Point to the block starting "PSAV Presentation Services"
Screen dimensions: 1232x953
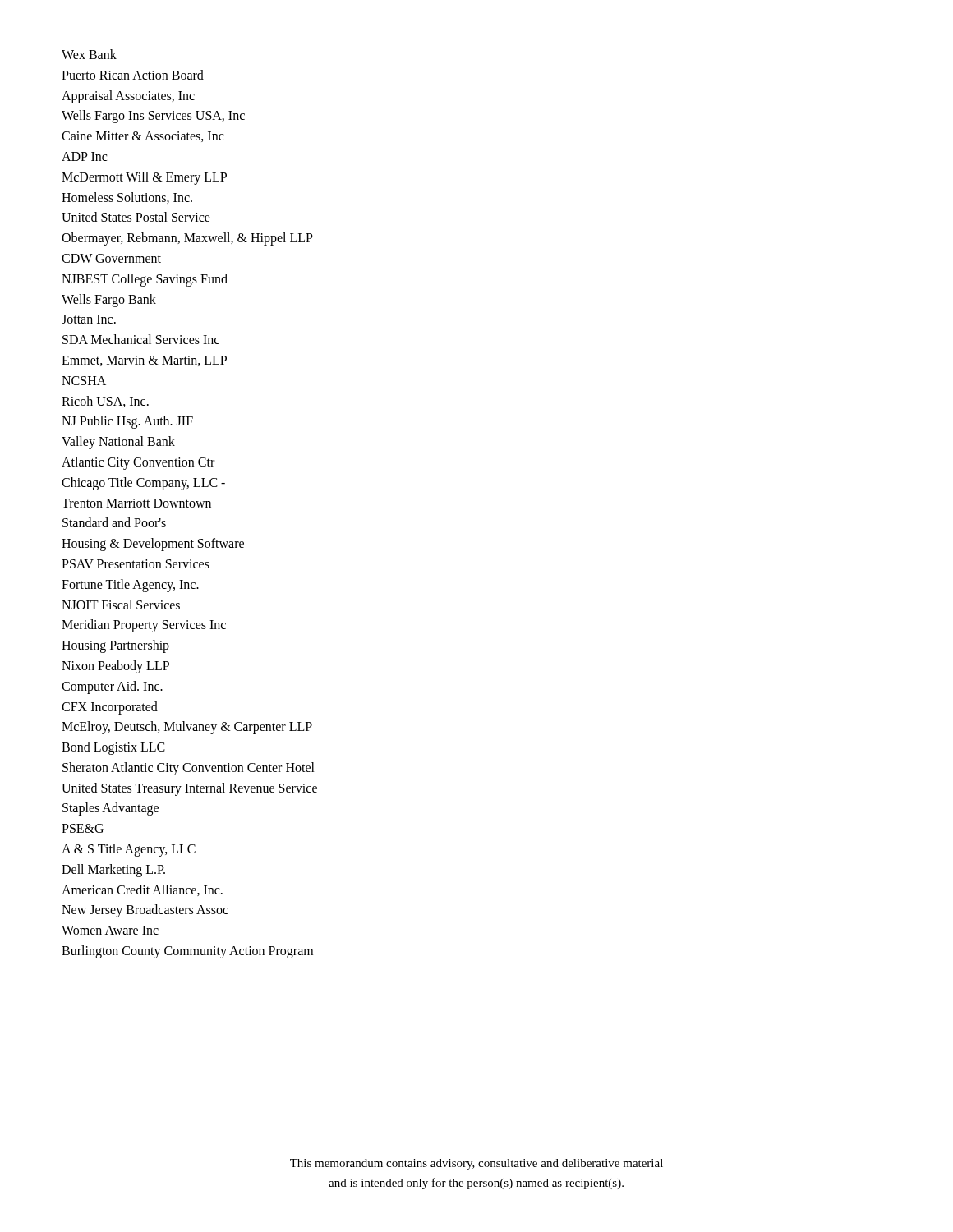click(x=136, y=564)
